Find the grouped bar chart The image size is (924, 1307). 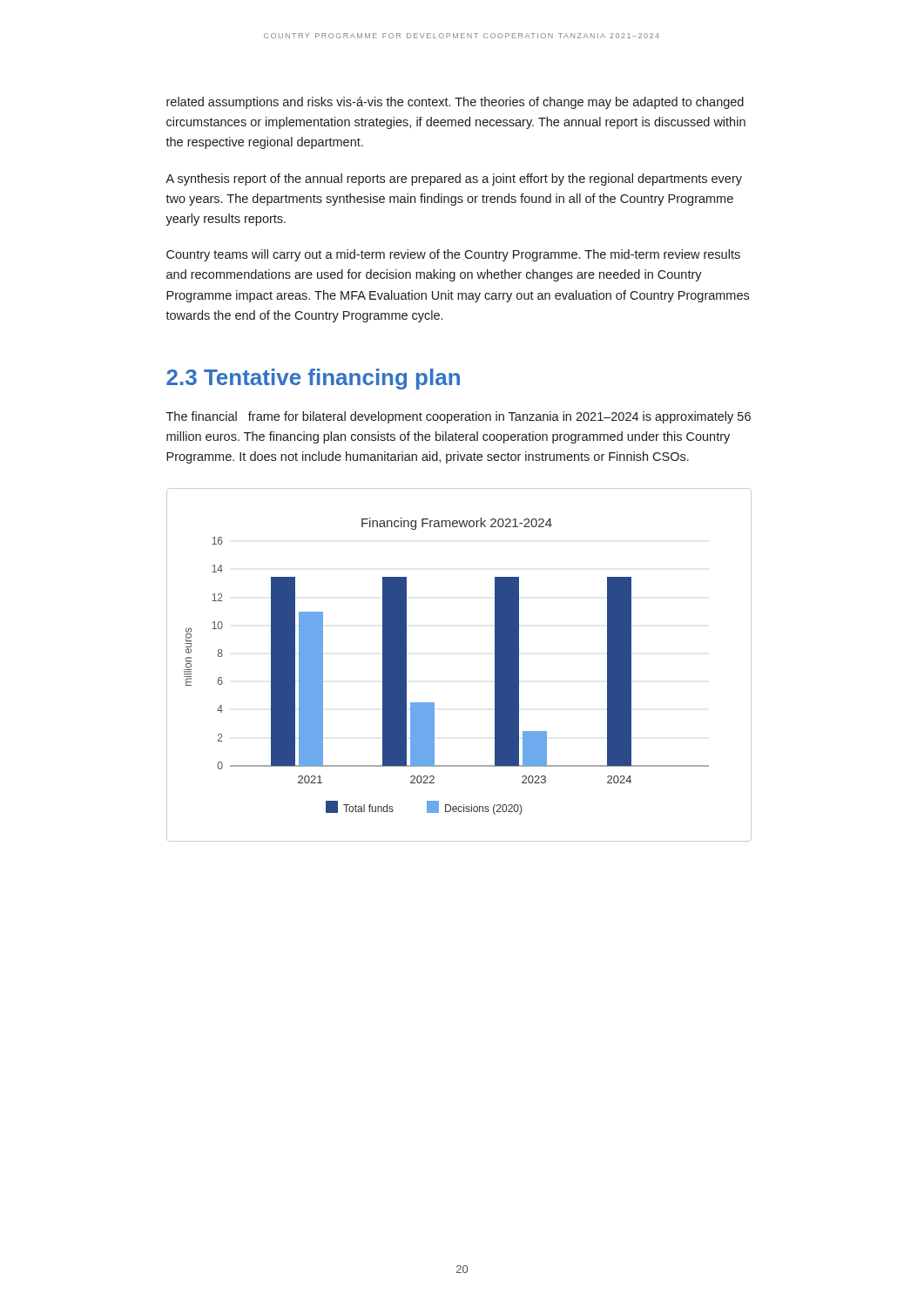pyautogui.click(x=458, y=665)
